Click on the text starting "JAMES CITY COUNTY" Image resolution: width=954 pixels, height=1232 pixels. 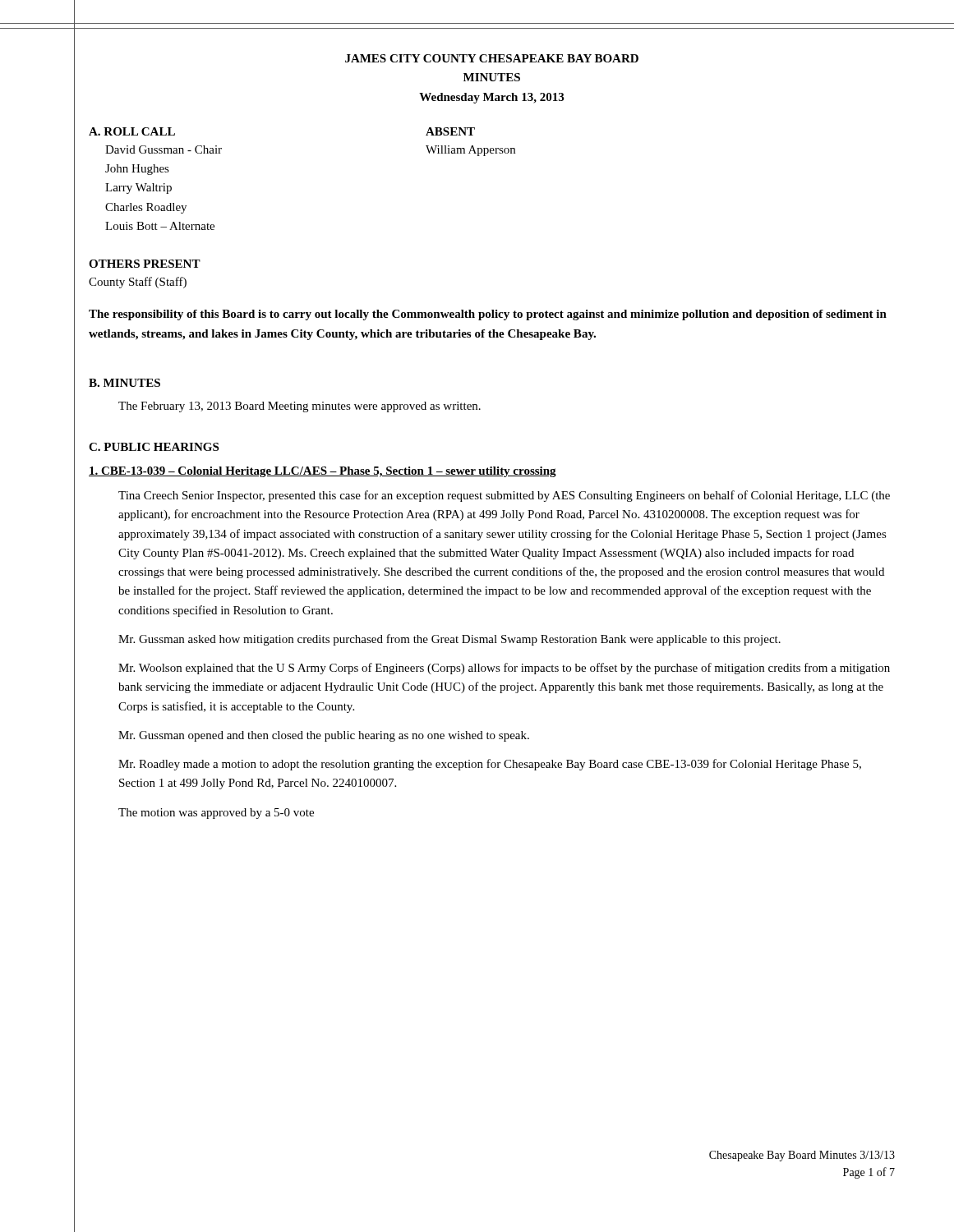(x=492, y=78)
